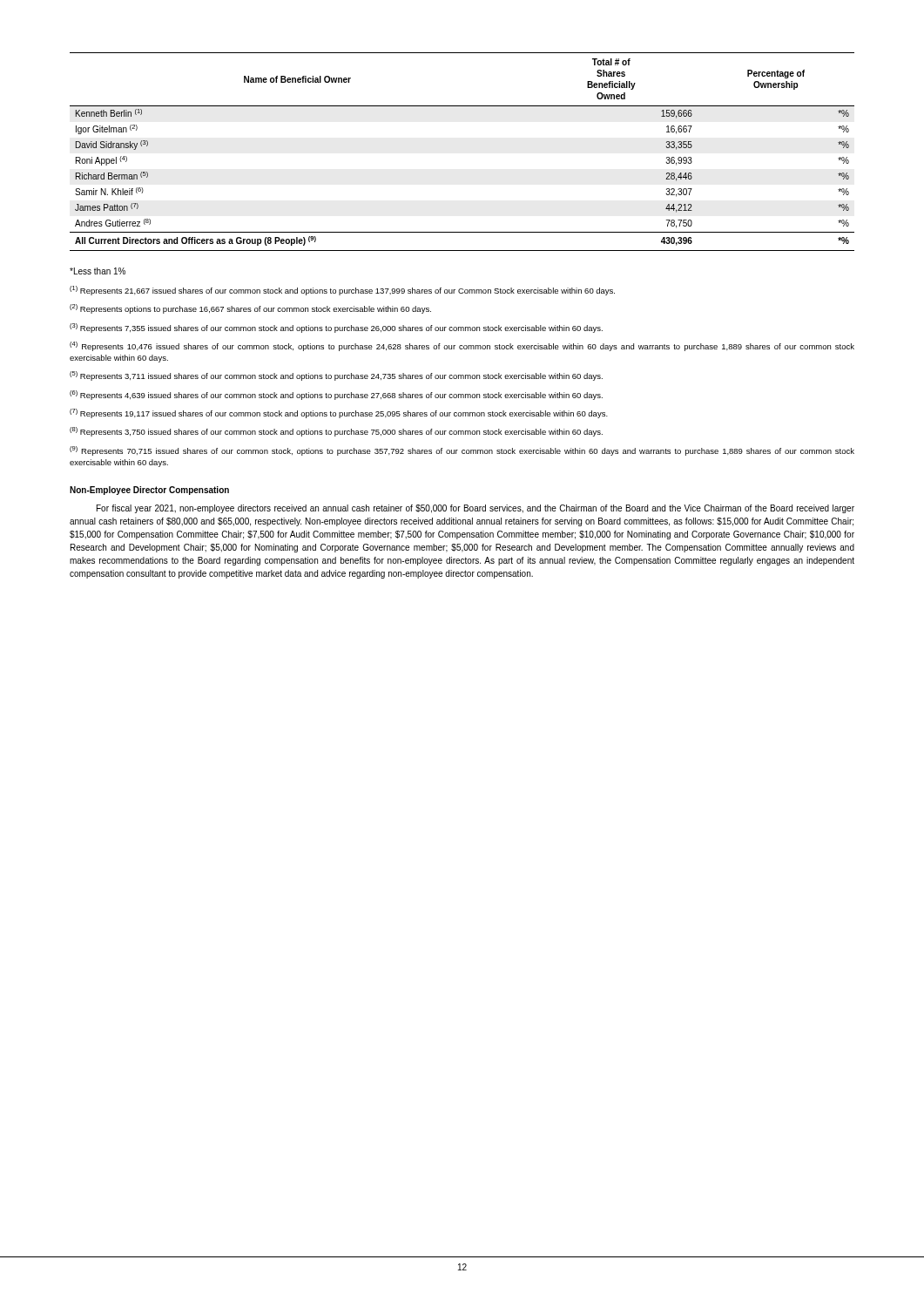Find the passage starting "(7) Represents 19,117 issued shares of our common"

tap(339, 413)
